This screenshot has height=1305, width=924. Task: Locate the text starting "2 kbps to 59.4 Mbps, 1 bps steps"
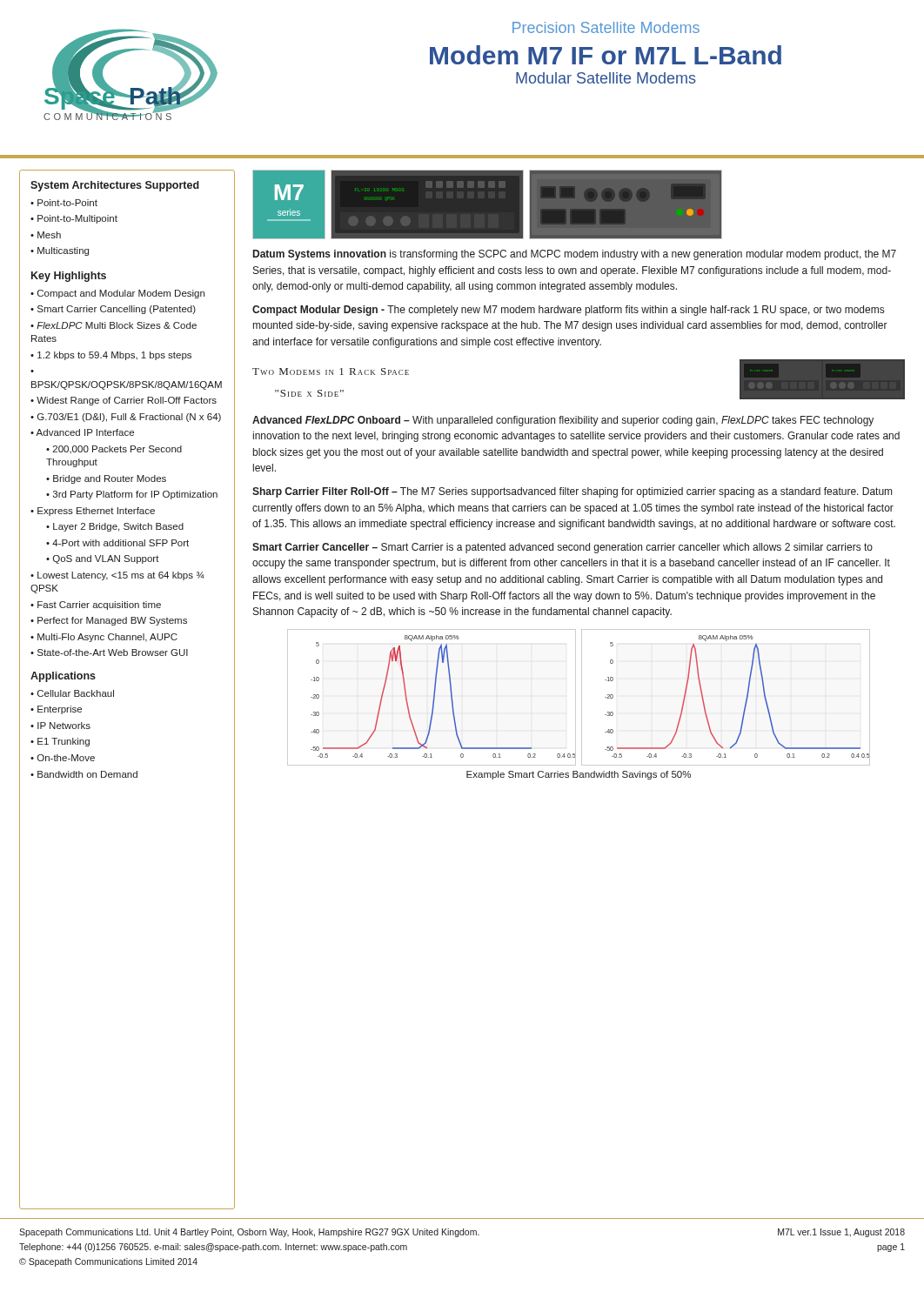114,355
